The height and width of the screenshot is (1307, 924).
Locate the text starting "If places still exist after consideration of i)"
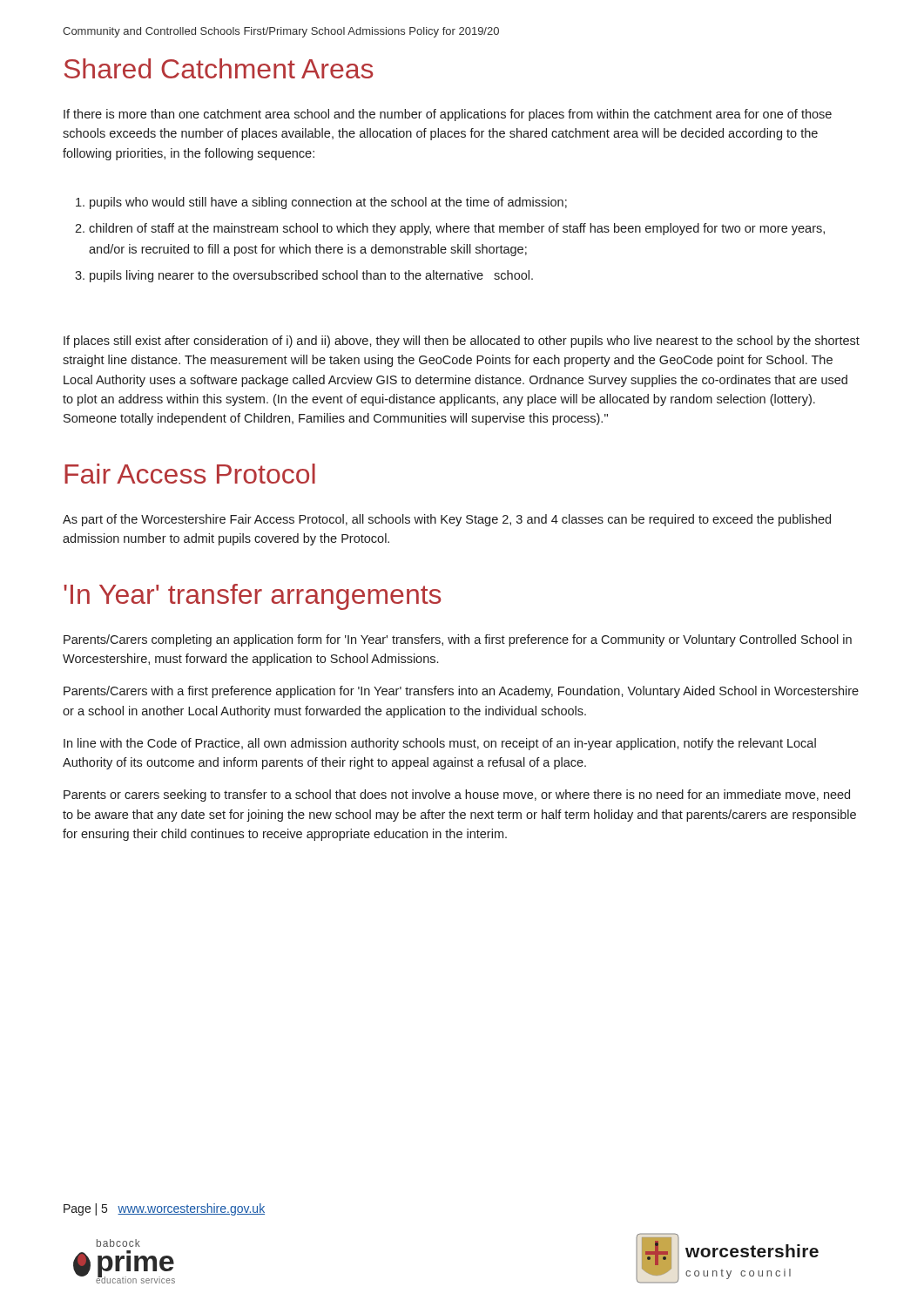462,380
